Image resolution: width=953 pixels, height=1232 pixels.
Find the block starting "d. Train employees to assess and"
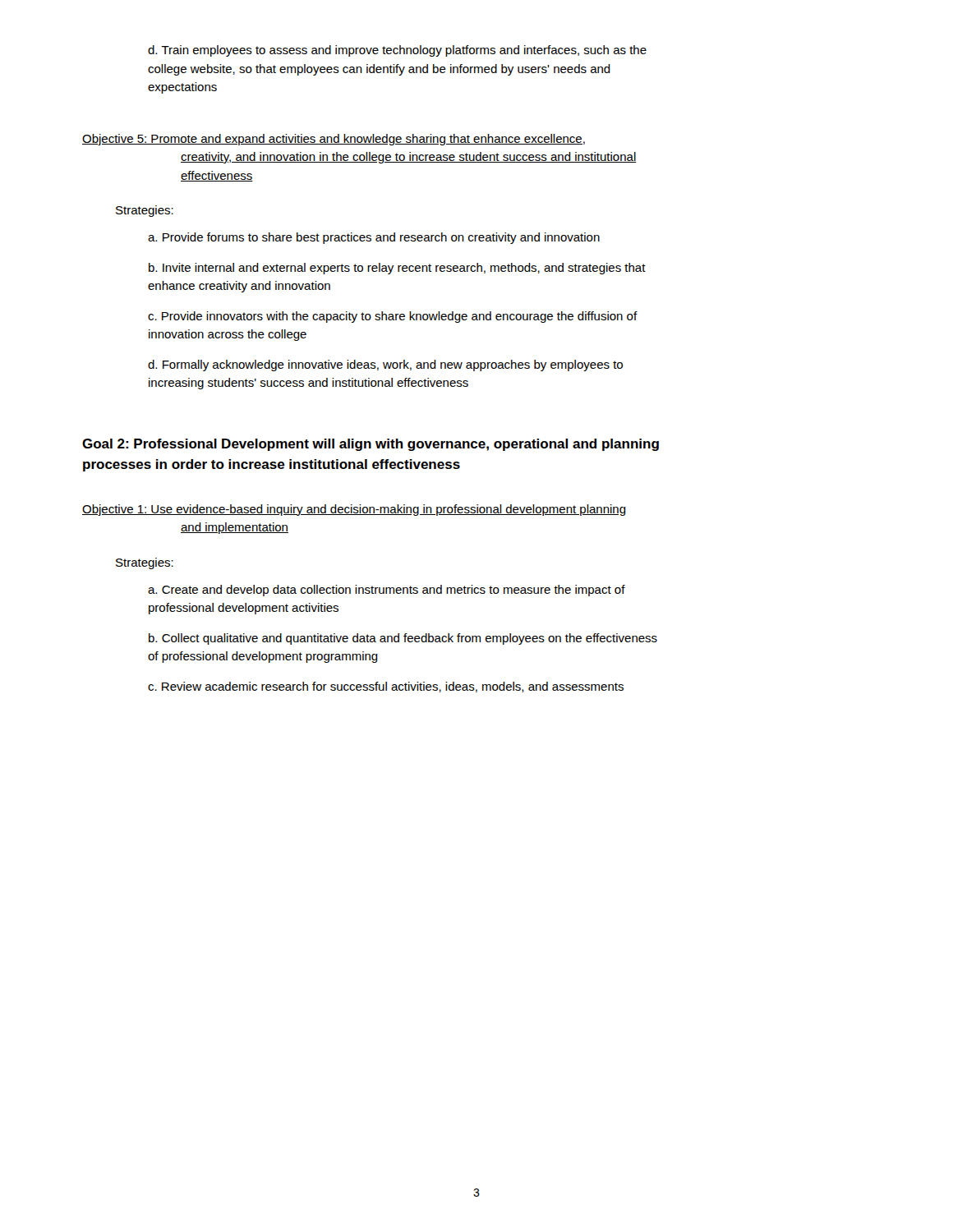pyautogui.click(x=397, y=68)
